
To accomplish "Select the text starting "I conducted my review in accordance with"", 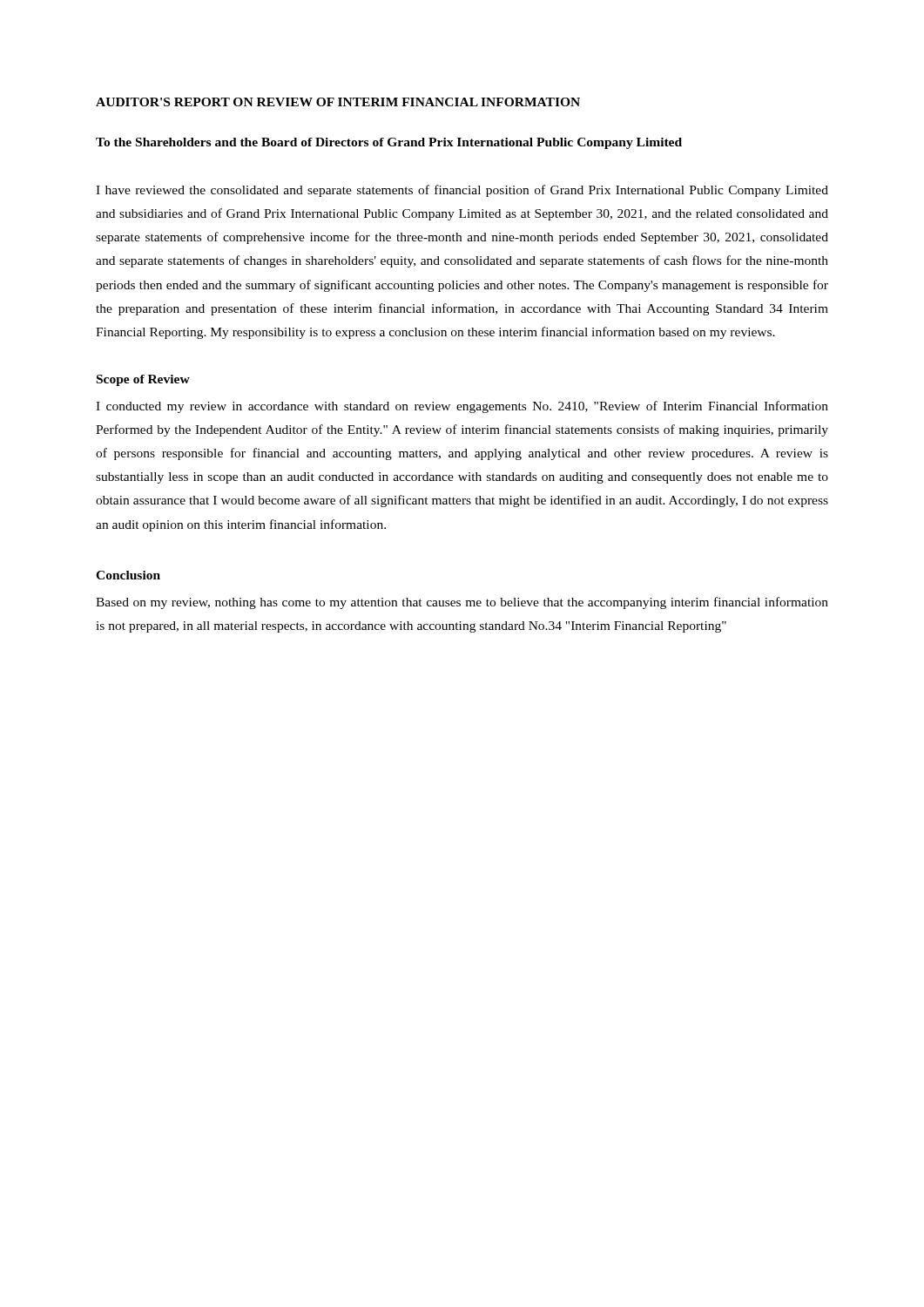I will [462, 465].
